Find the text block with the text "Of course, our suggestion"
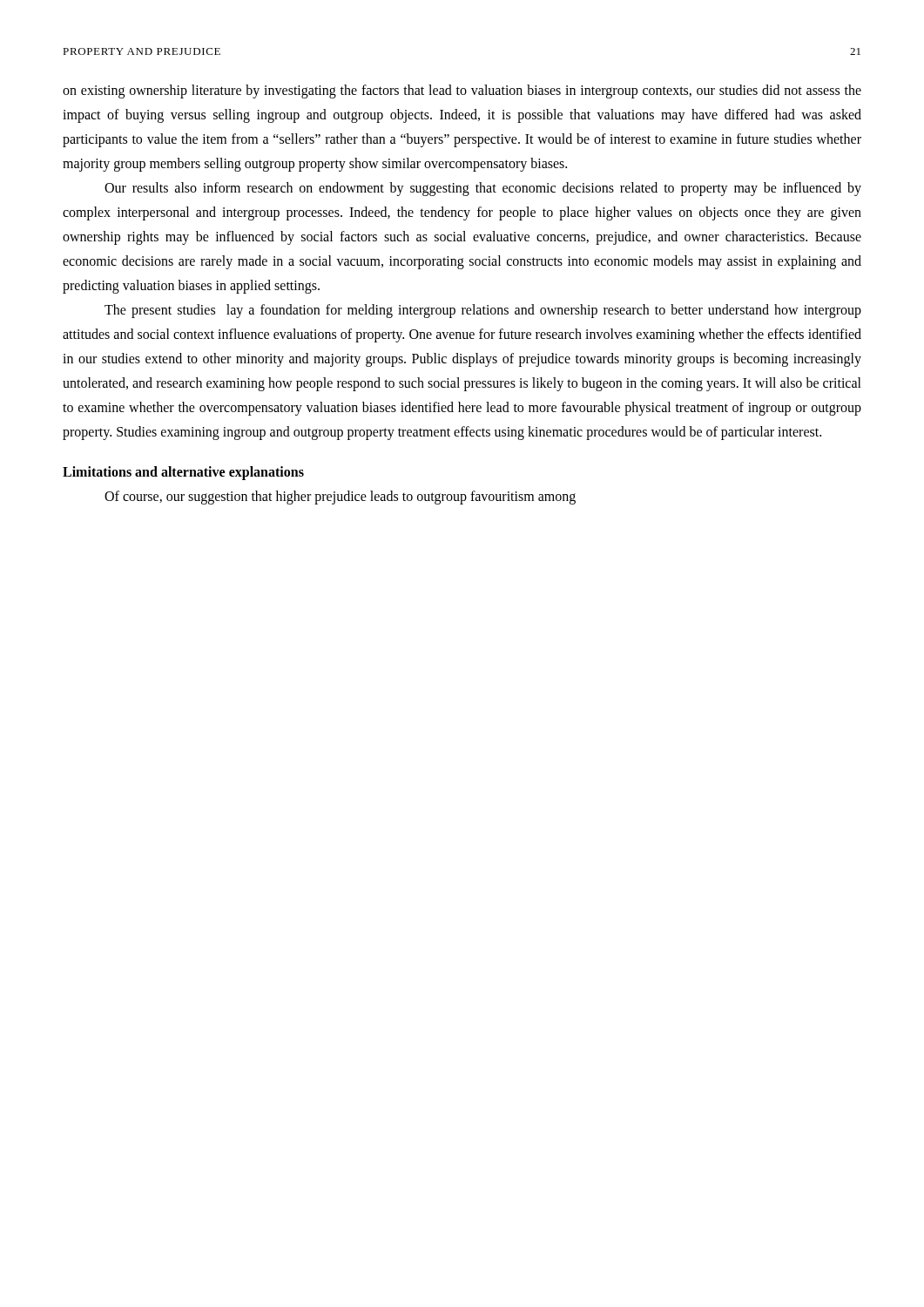The image size is (924, 1307). [x=462, y=497]
